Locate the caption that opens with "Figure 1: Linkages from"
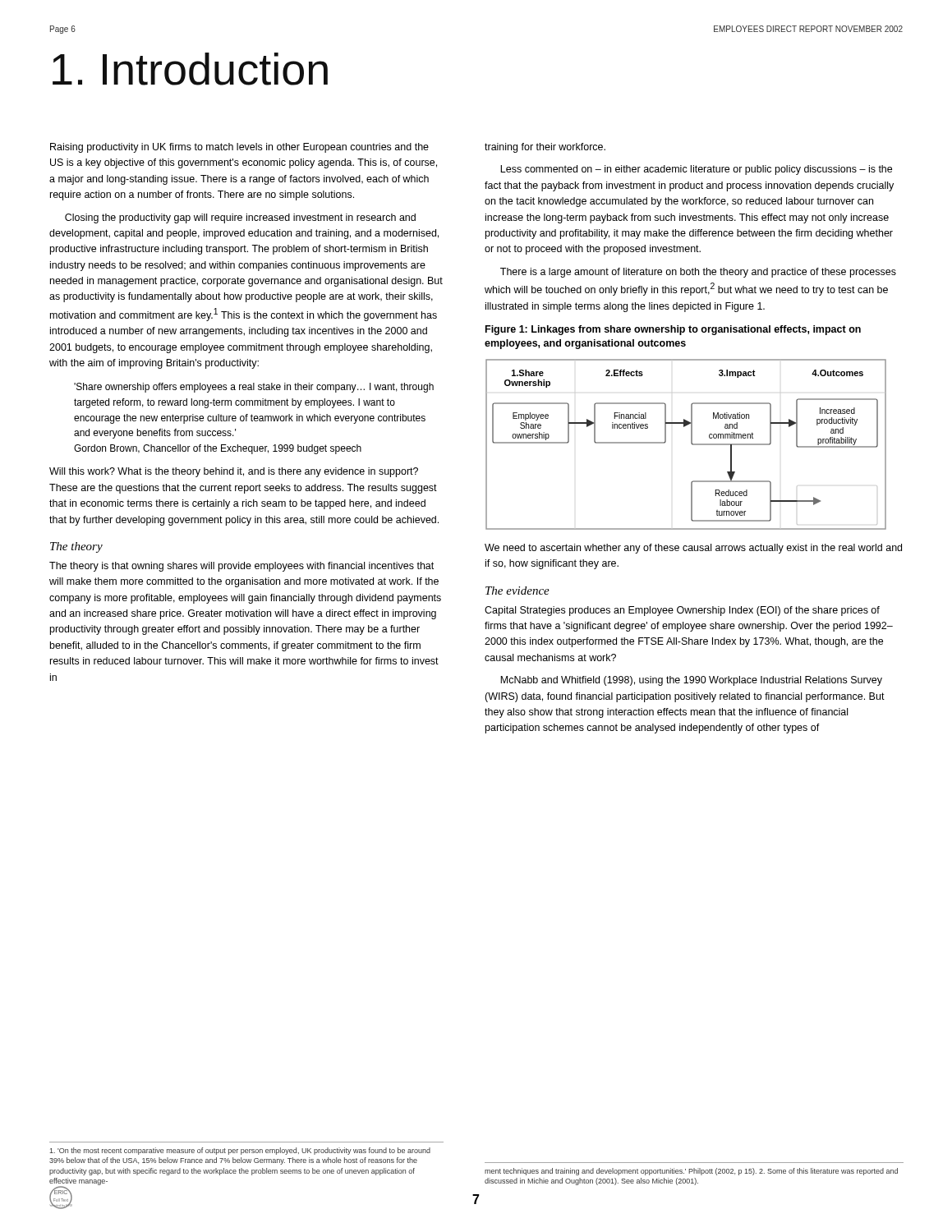 click(x=673, y=336)
